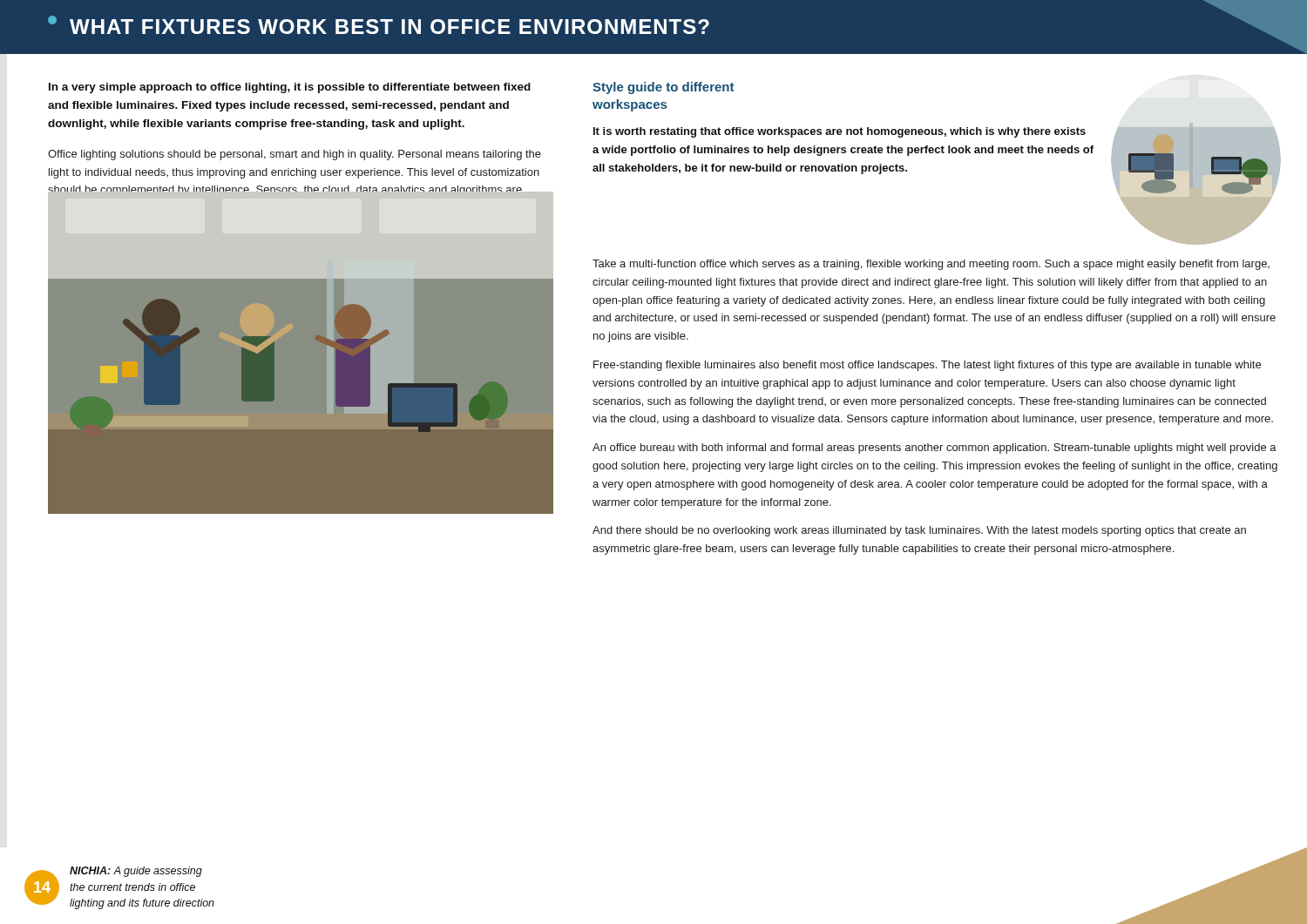1307x924 pixels.
Task: Click on the text block that reads "In a very"
Action: click(301, 106)
